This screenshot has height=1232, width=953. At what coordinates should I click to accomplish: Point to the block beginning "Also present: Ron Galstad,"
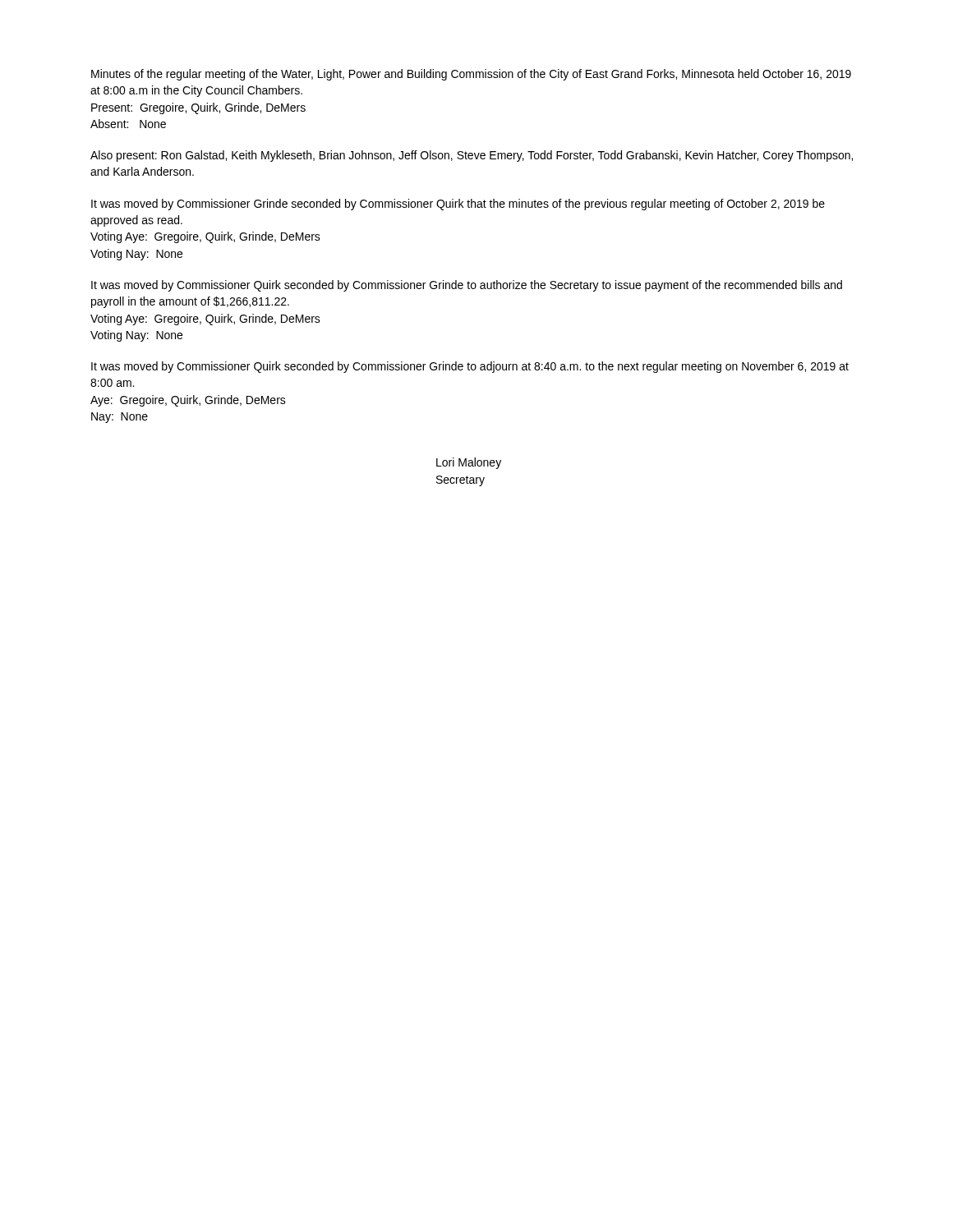click(472, 164)
